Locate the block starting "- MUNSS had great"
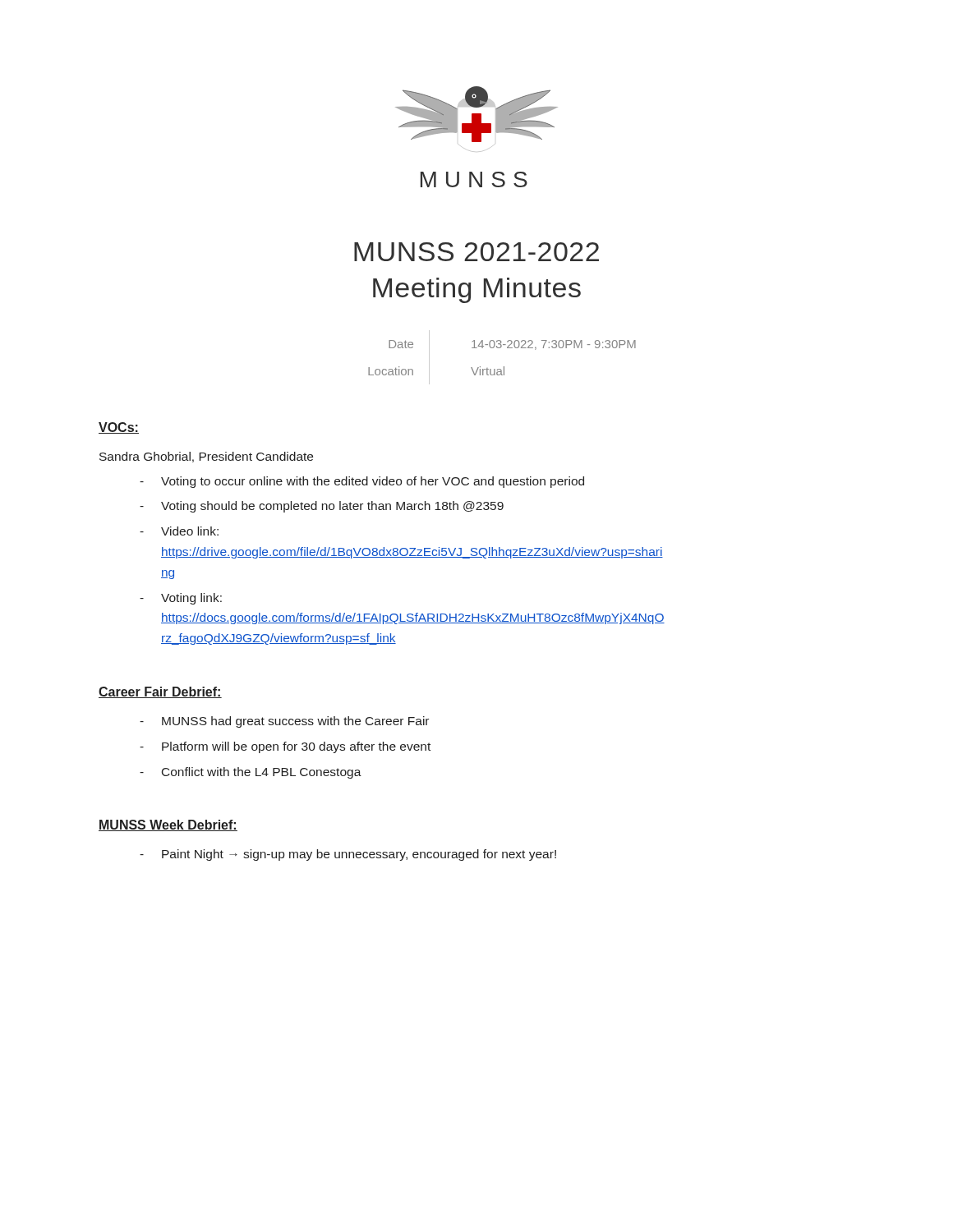953x1232 pixels. point(284,722)
